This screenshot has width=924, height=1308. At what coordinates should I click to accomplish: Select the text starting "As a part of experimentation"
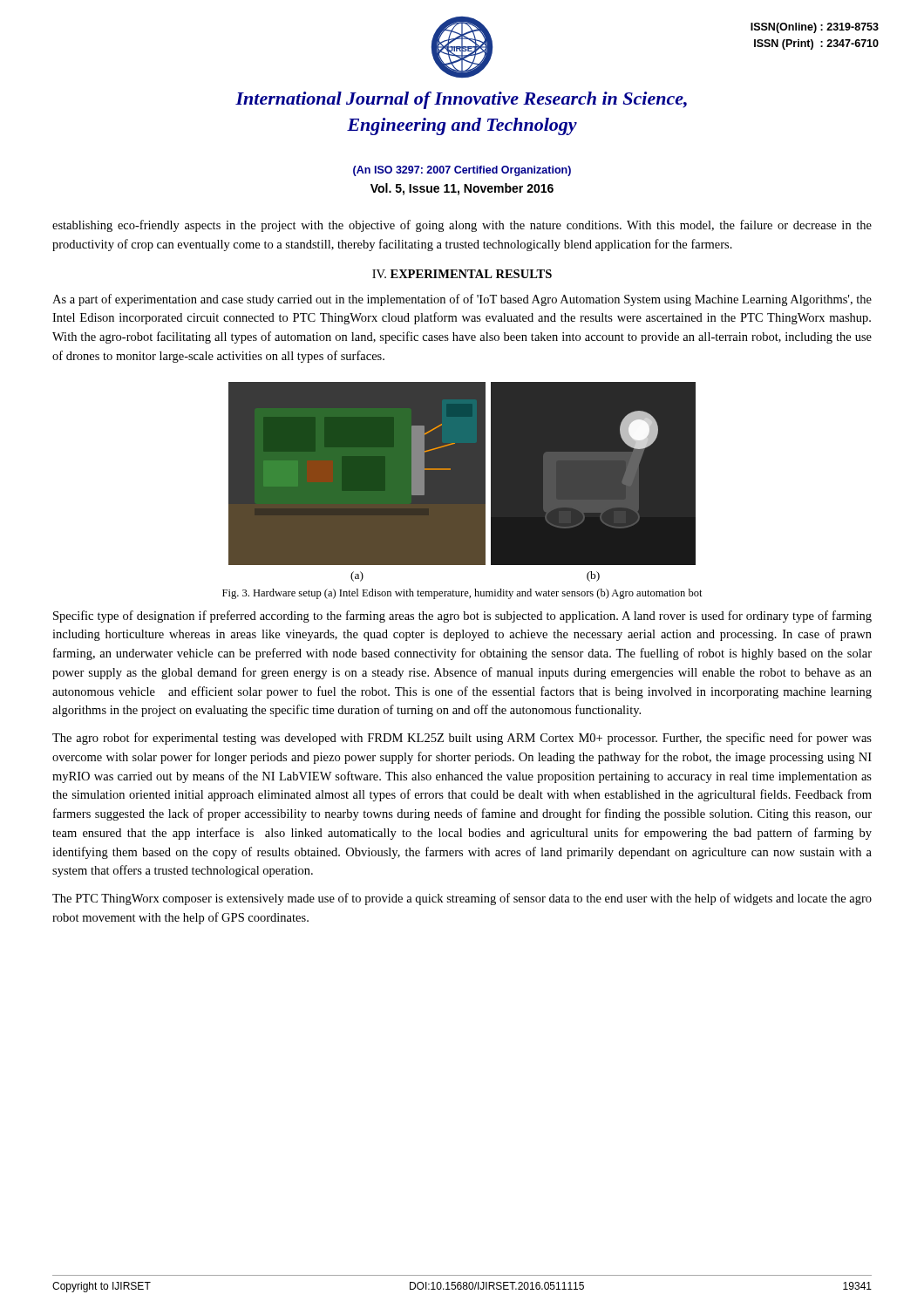click(462, 327)
